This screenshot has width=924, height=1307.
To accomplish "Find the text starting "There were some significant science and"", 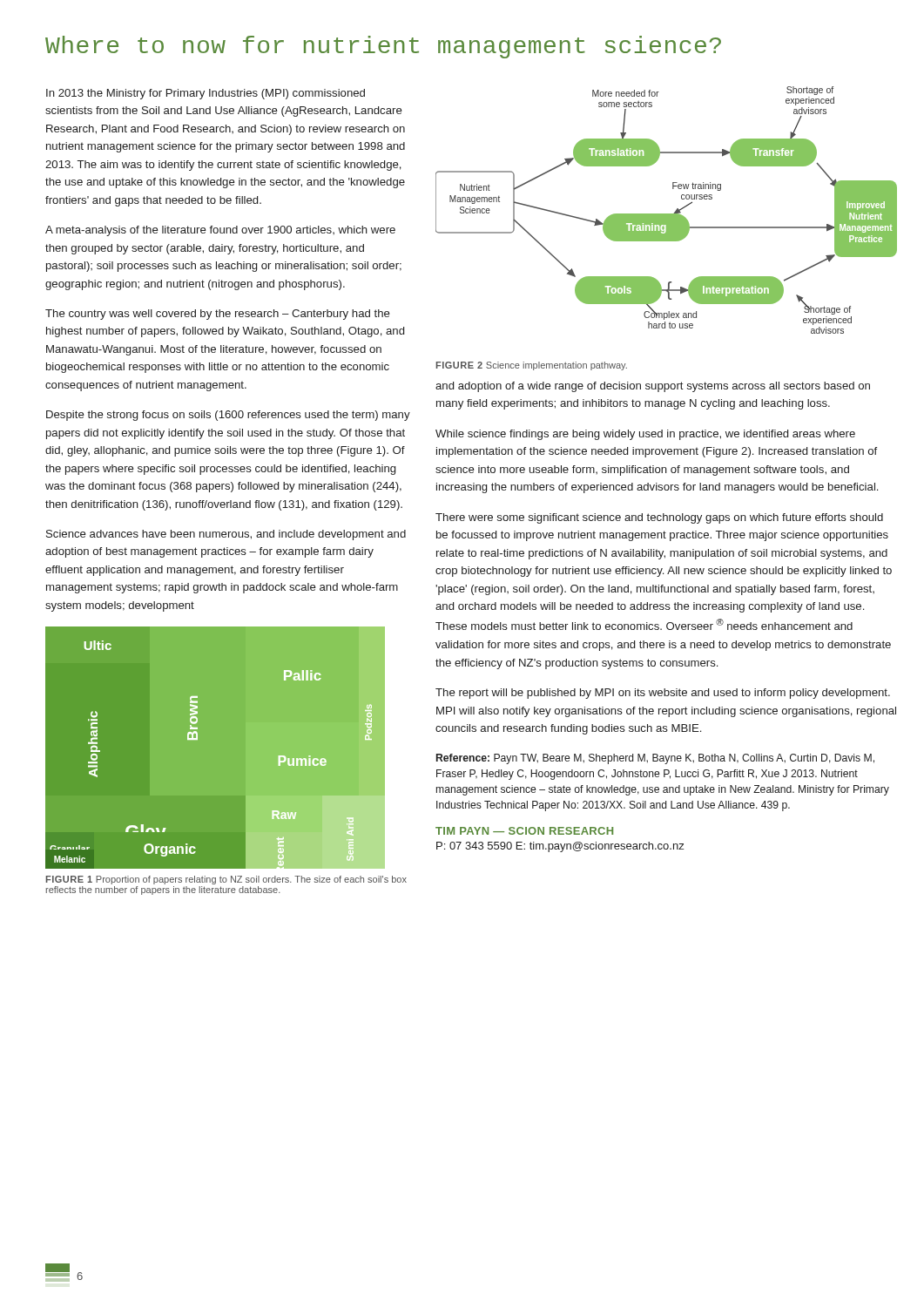I will pos(664,590).
